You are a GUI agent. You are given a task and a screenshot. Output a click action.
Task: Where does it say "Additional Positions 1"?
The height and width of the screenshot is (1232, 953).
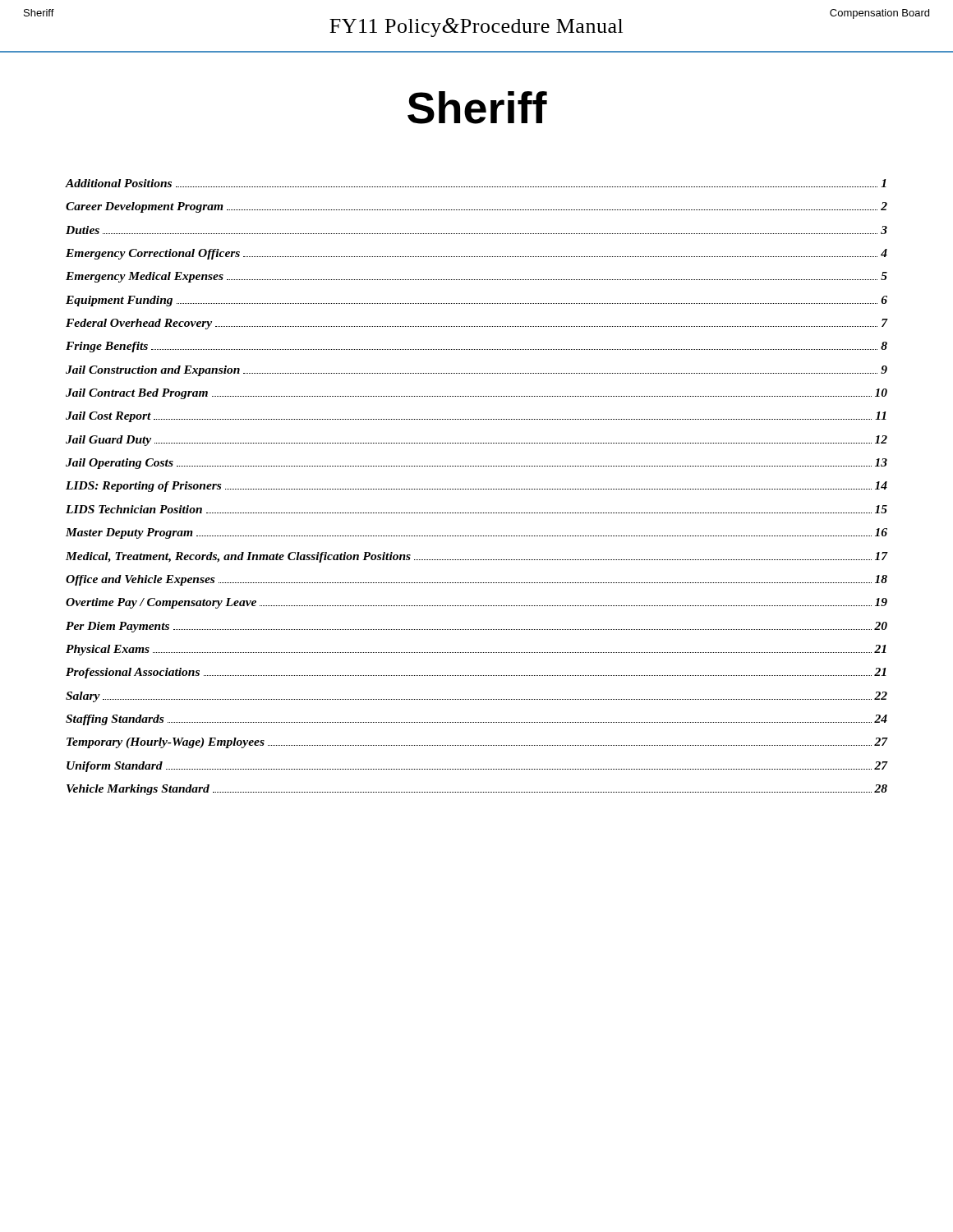coord(476,183)
